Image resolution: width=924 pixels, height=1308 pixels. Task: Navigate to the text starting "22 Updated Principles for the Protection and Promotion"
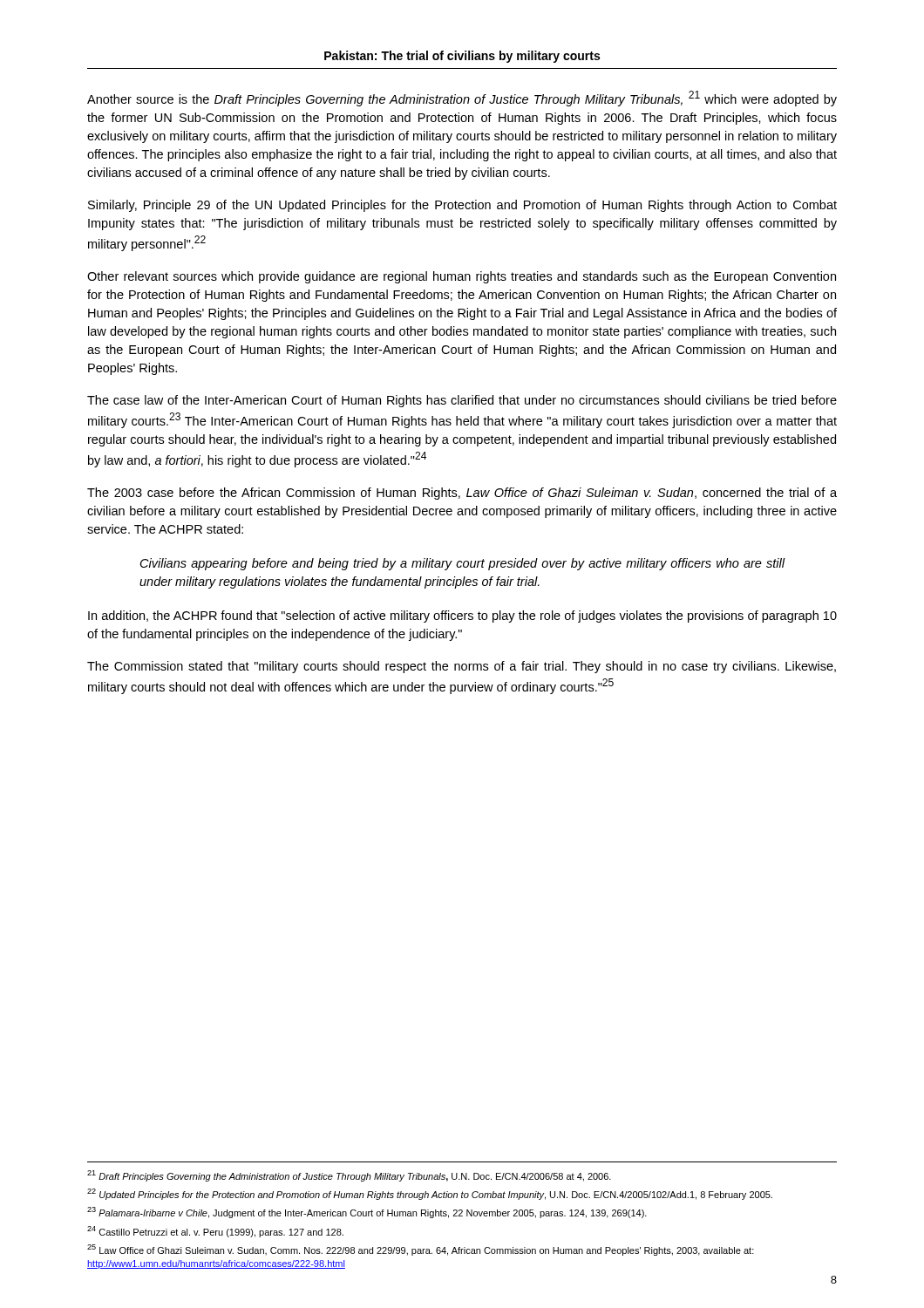(430, 1194)
